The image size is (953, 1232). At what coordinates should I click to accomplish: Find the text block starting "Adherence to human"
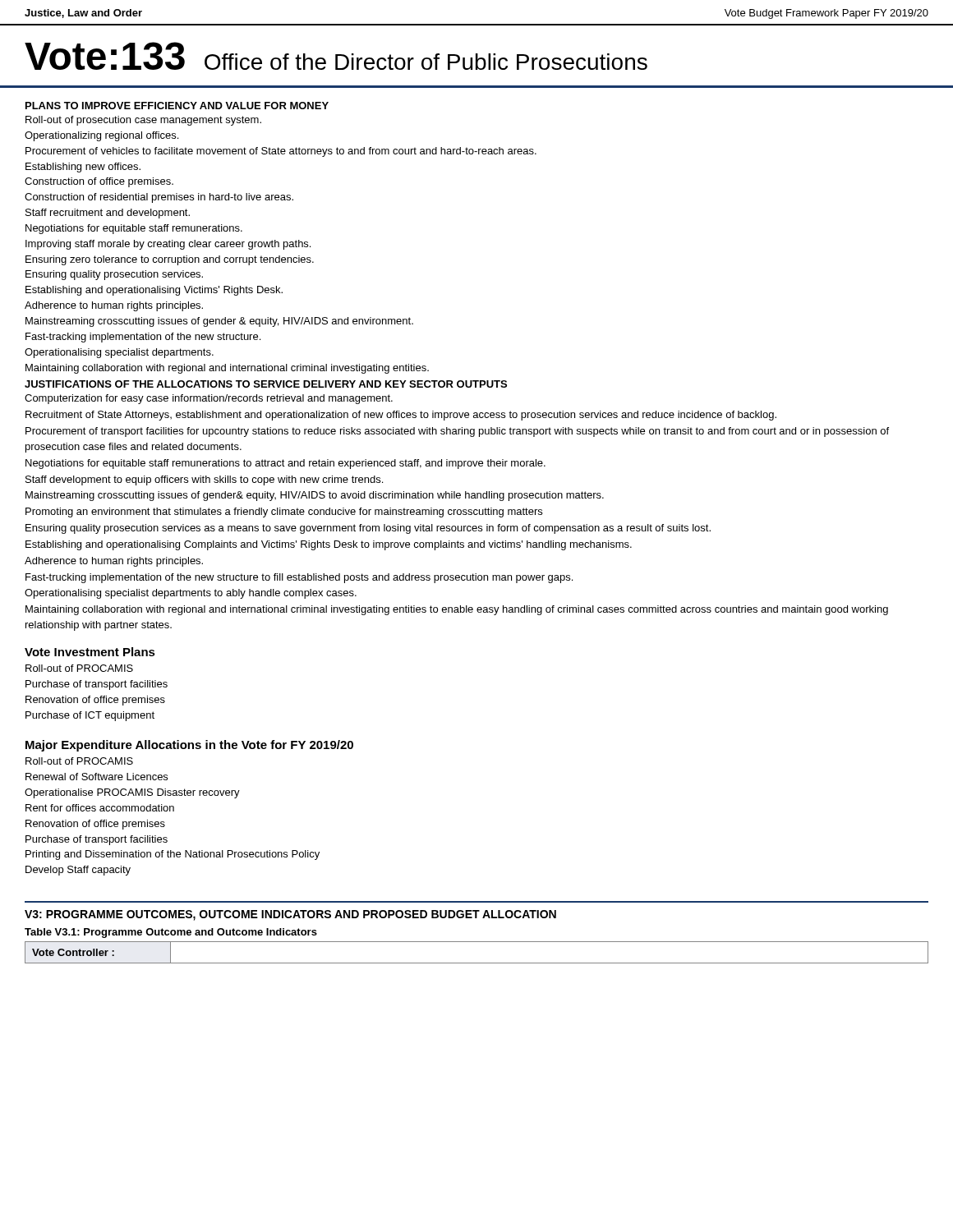(x=114, y=305)
